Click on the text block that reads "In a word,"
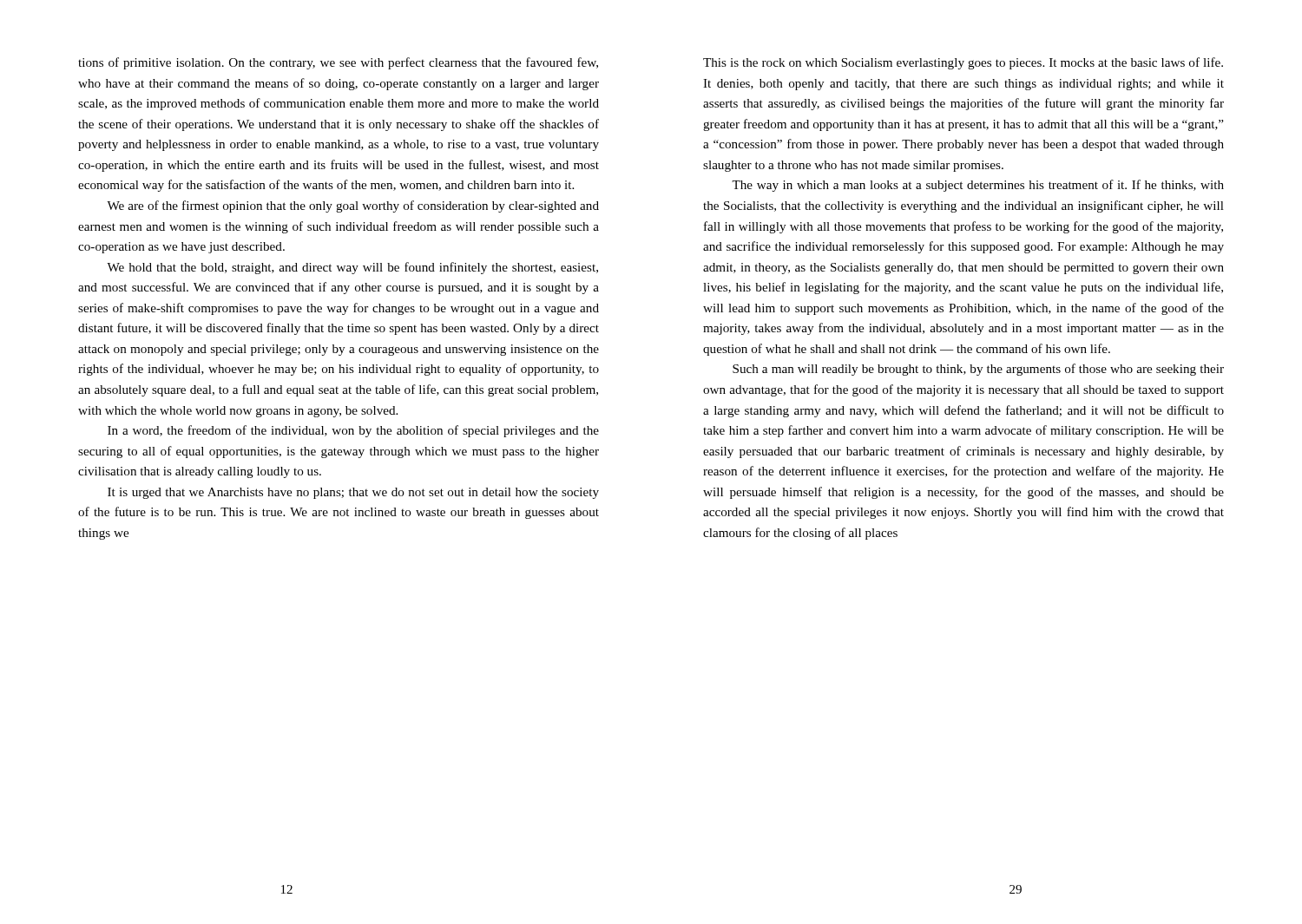This screenshot has height=924, width=1302. pyautogui.click(x=339, y=451)
